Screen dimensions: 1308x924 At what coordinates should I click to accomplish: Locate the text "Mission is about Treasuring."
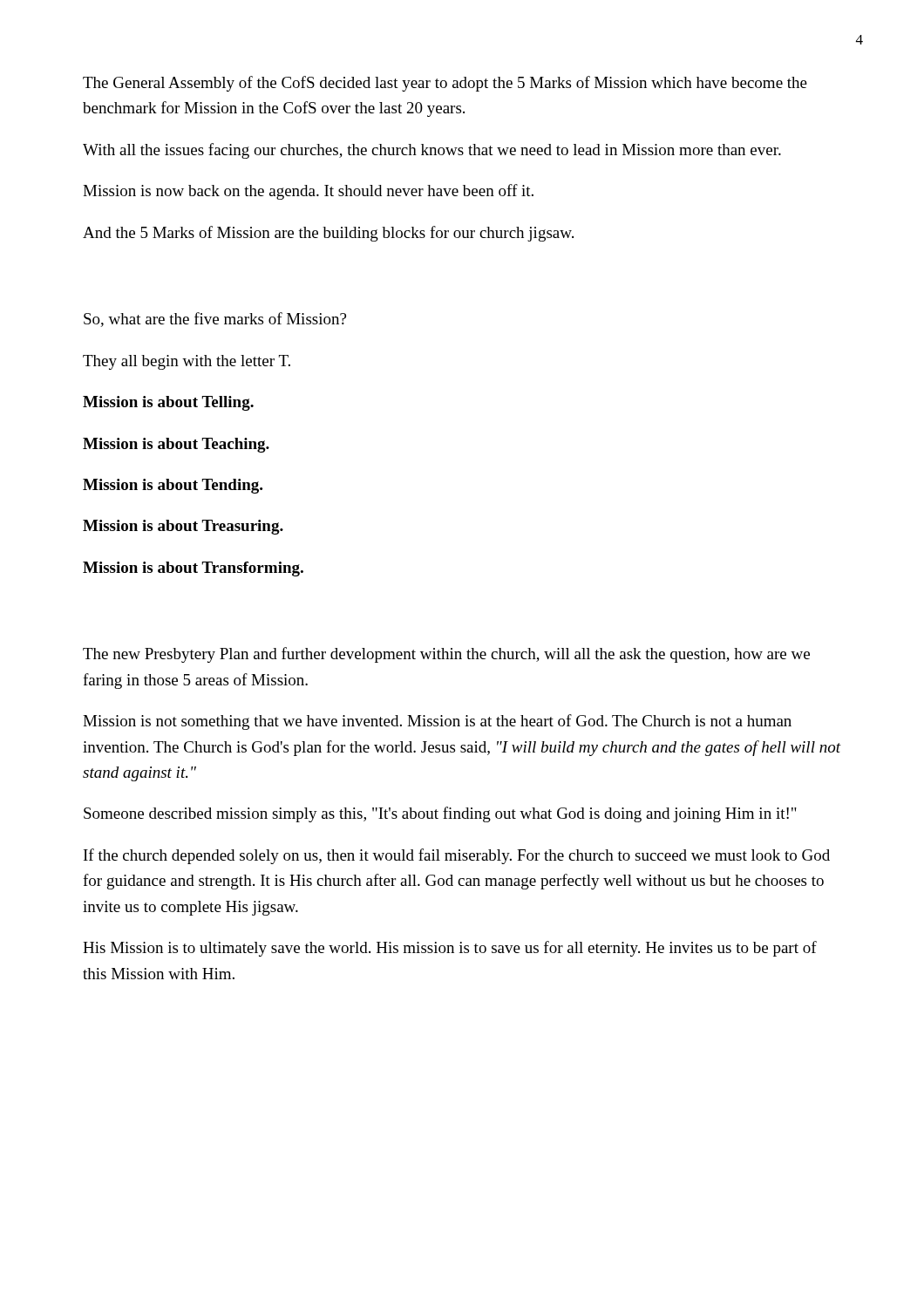(x=183, y=526)
